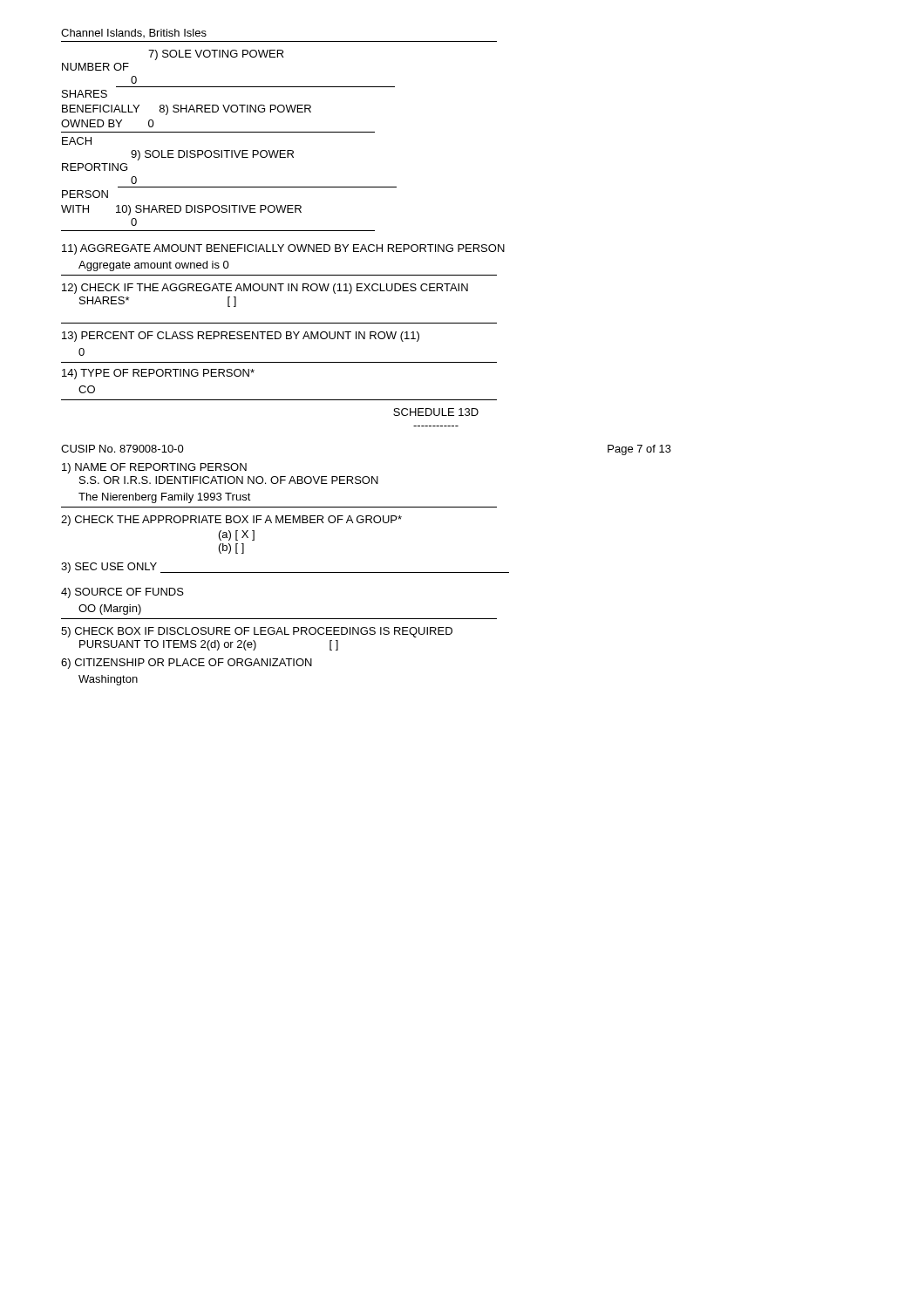Navigate to the text block starting "3) SEC USE ONLY"
The height and width of the screenshot is (1308, 924).
(436, 566)
